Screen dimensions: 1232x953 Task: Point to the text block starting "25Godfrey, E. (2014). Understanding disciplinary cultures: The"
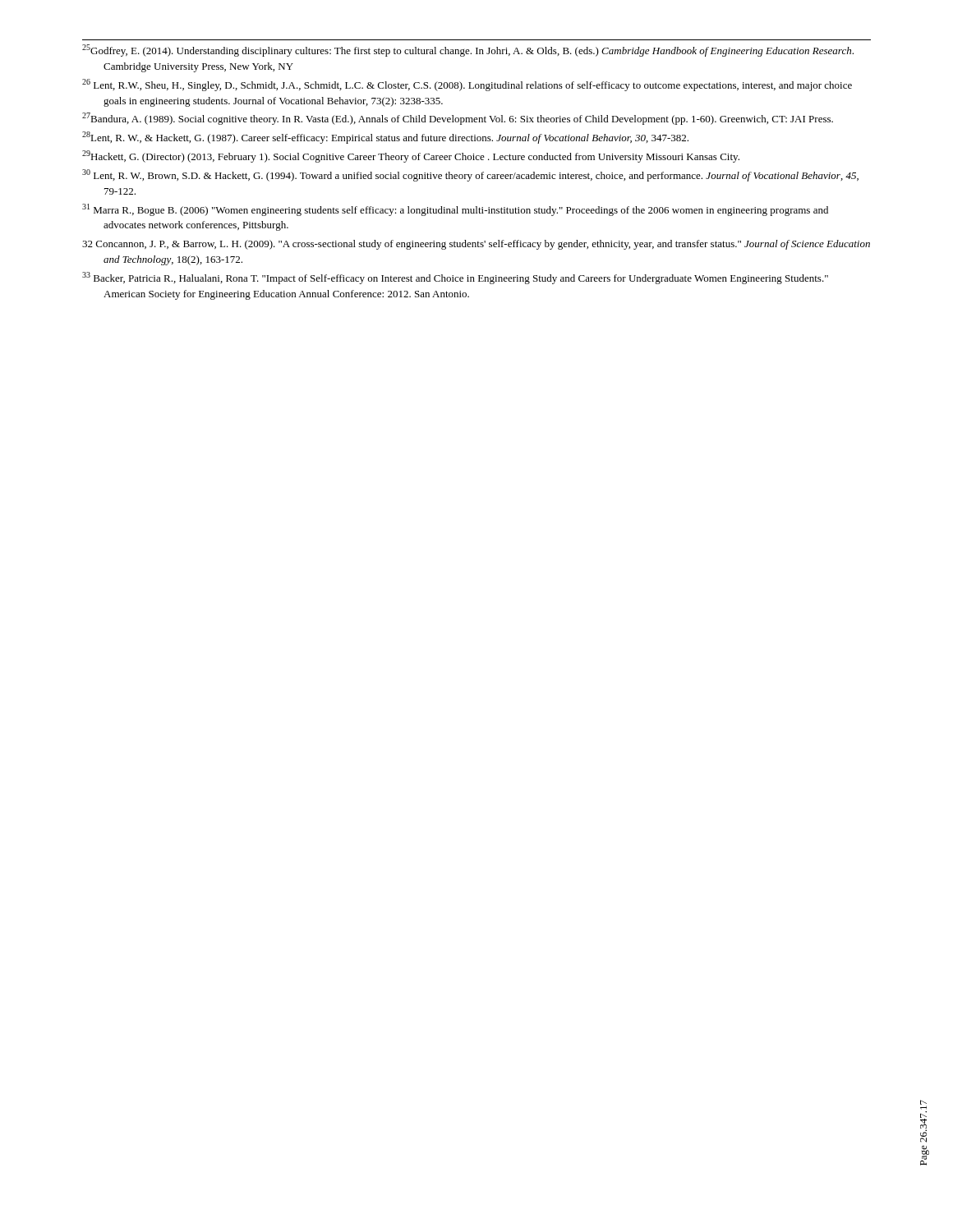[476, 173]
